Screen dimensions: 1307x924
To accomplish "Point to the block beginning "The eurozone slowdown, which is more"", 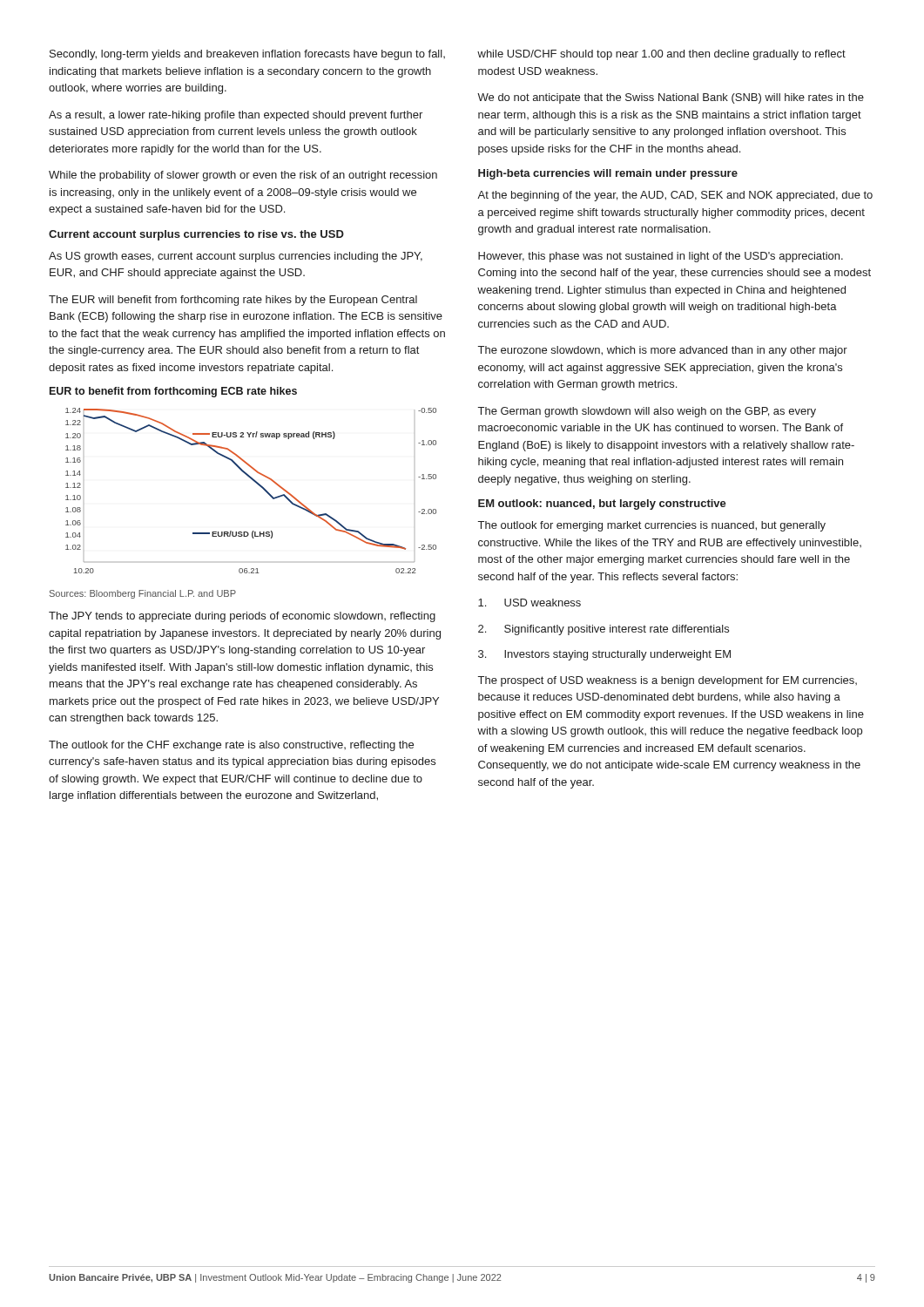I will [x=676, y=367].
